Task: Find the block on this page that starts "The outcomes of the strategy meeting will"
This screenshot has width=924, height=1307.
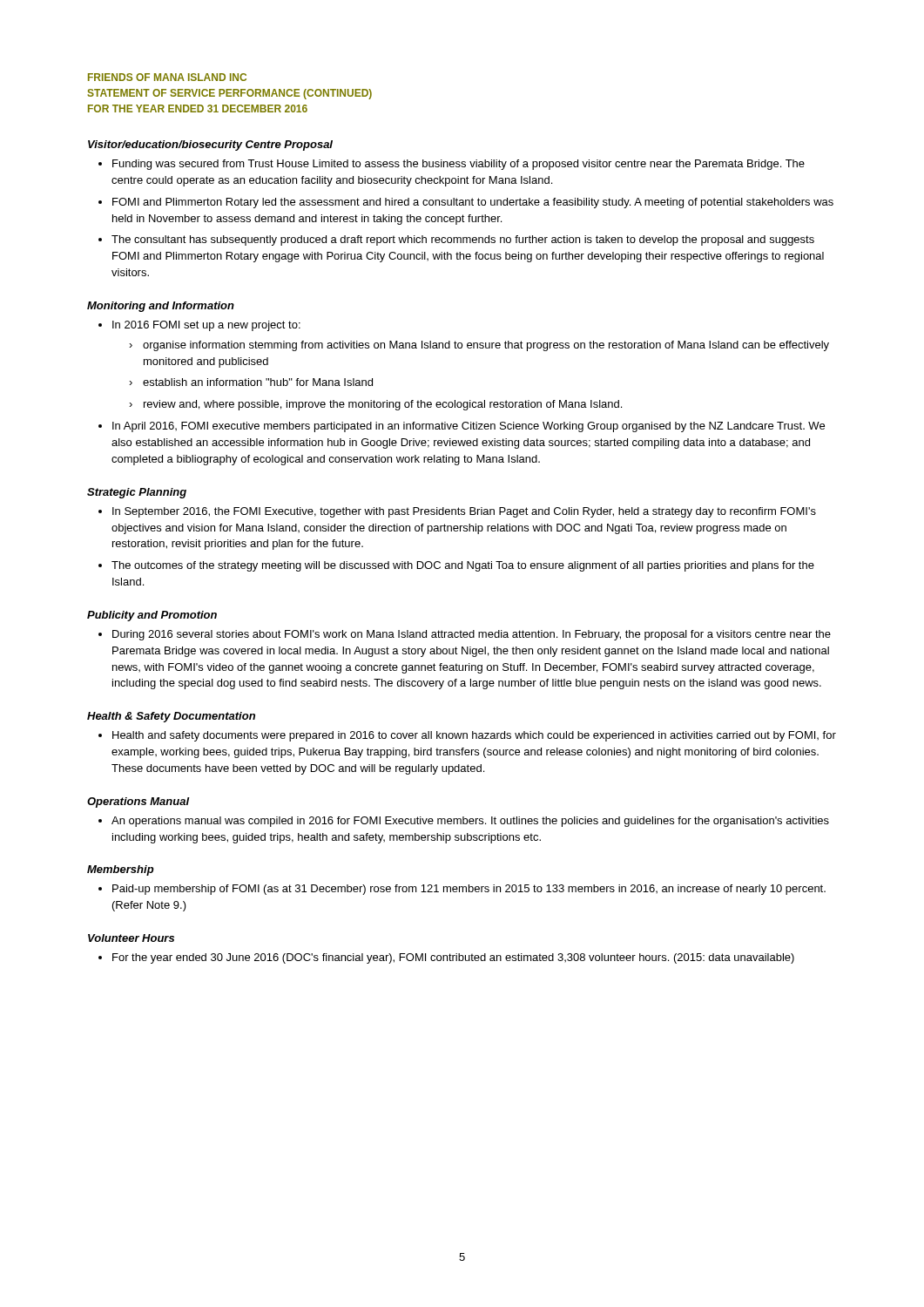Action: coord(463,573)
